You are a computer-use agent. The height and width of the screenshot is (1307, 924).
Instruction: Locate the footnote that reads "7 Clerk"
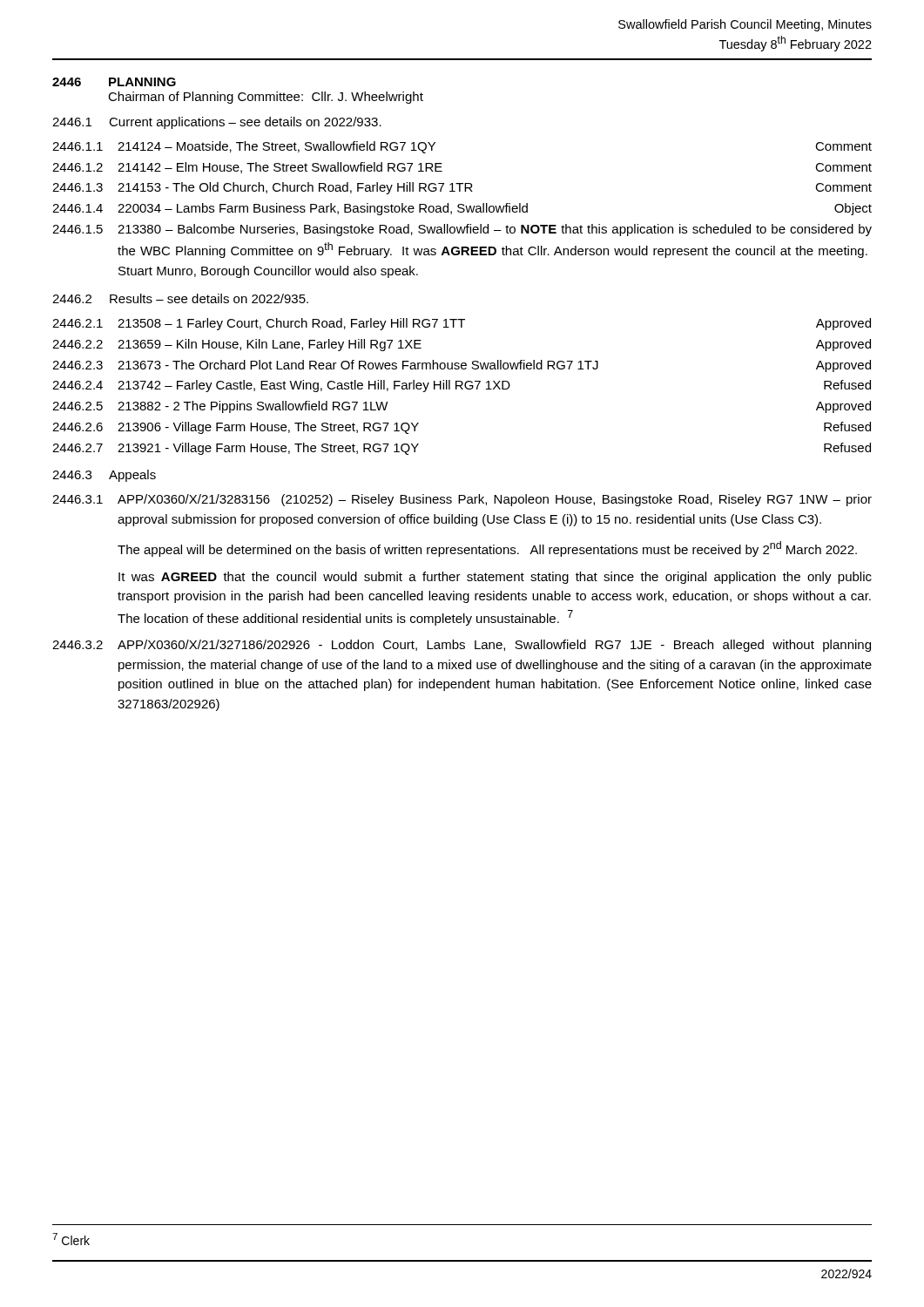71,1239
